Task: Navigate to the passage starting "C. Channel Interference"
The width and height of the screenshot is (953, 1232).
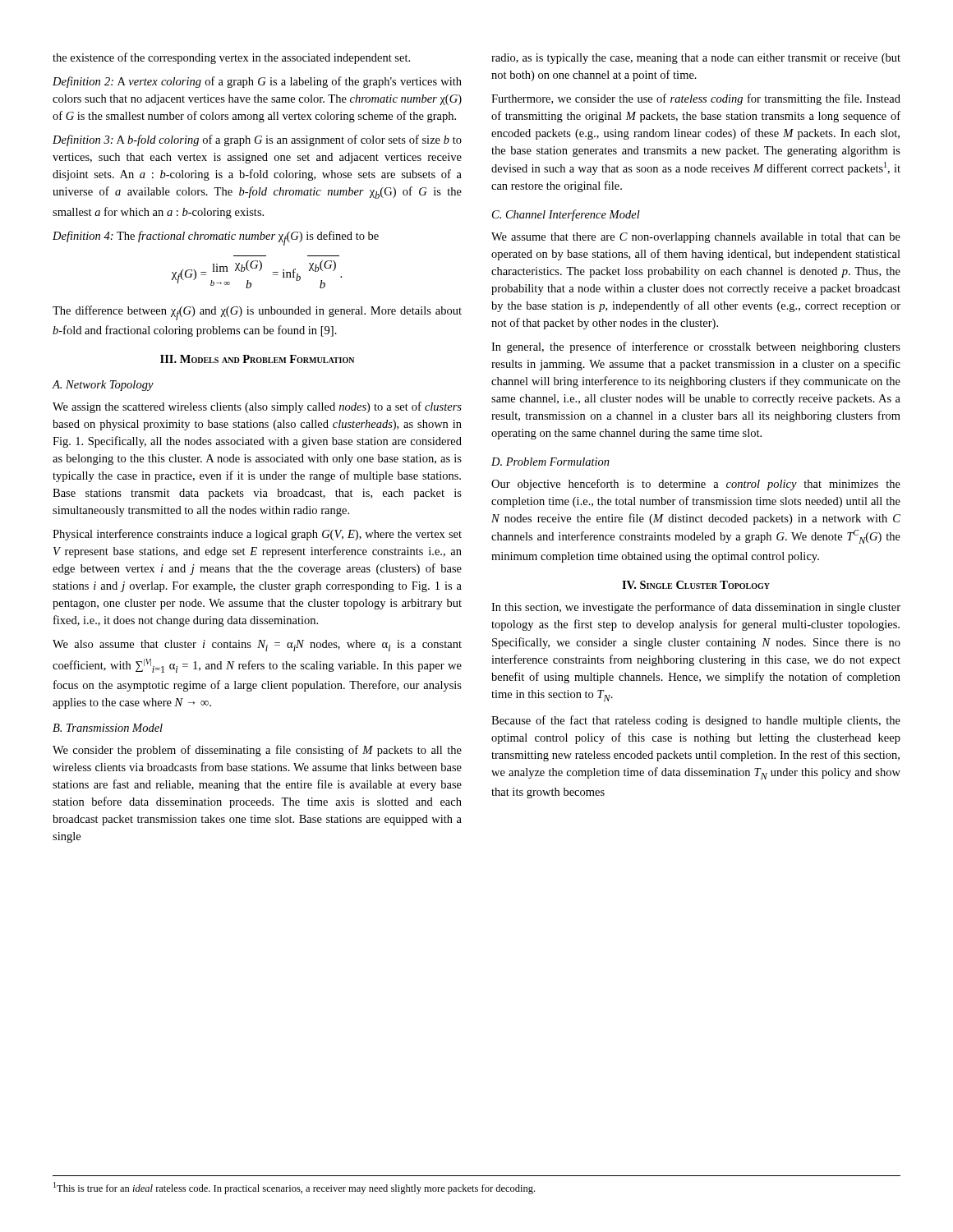Action: (566, 215)
